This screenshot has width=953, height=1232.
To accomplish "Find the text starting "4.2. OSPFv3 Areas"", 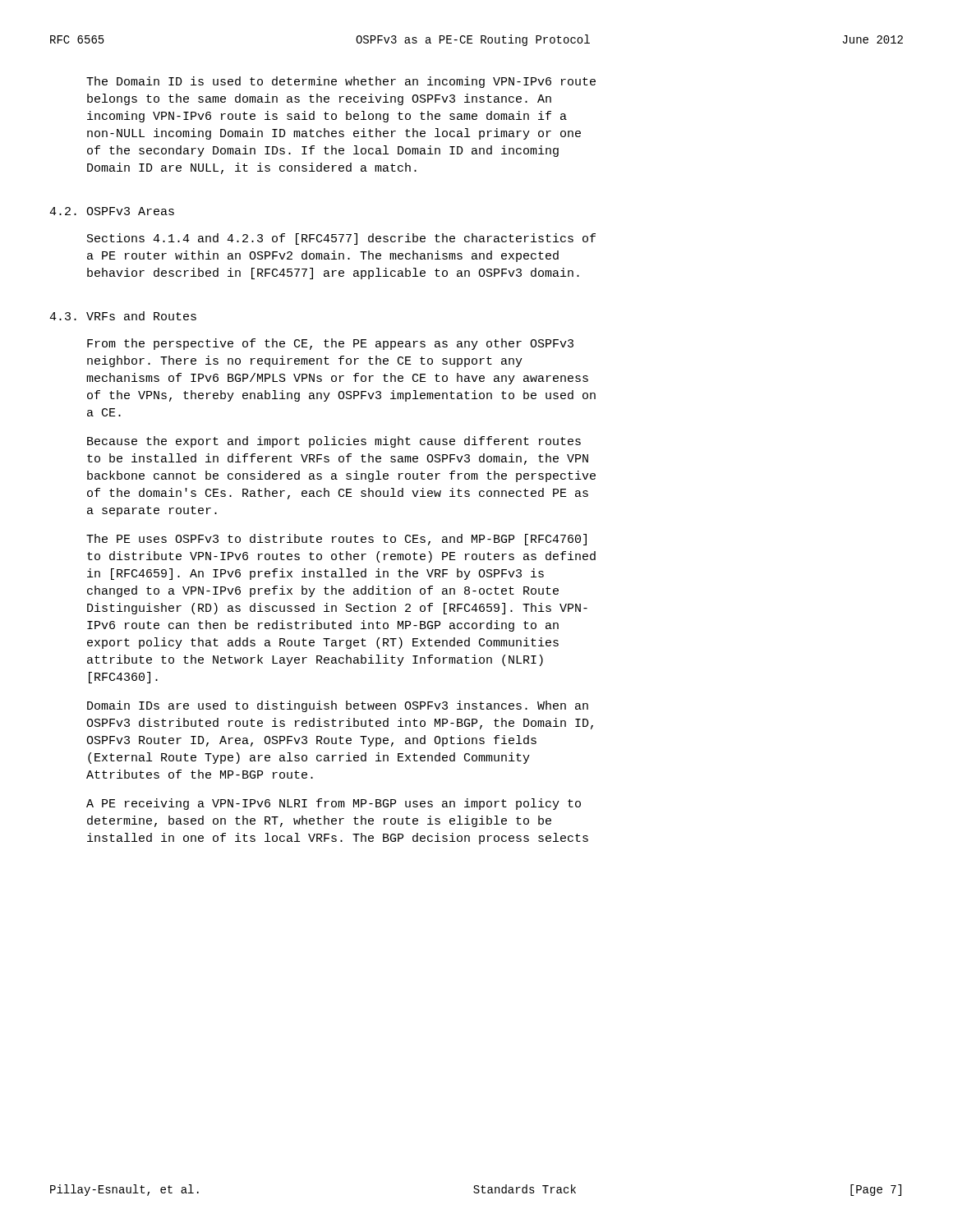I will tap(112, 212).
